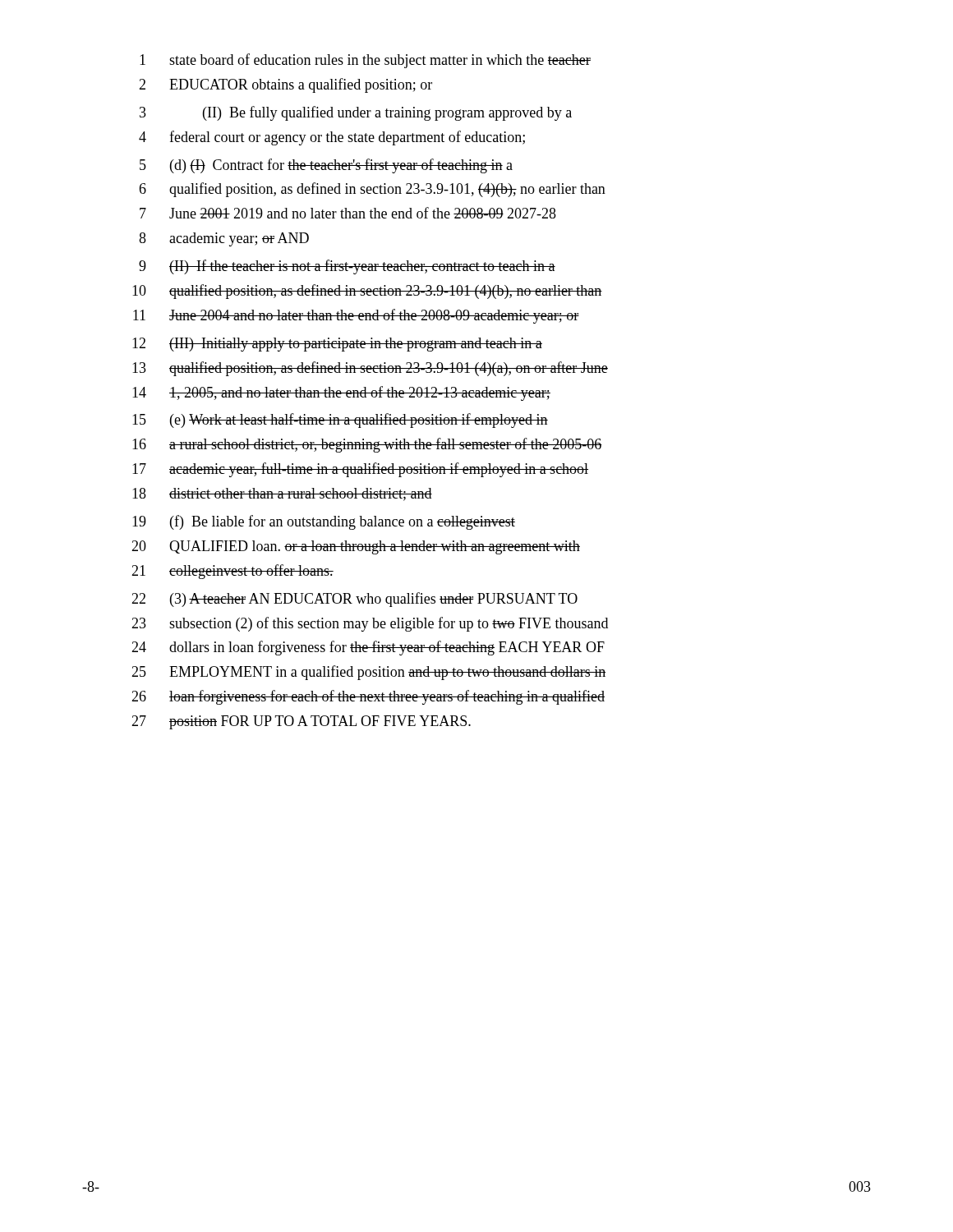Locate the block of text that opens with "4 federal court or agency or the state"
This screenshot has height=1232, width=953.
click(460, 138)
